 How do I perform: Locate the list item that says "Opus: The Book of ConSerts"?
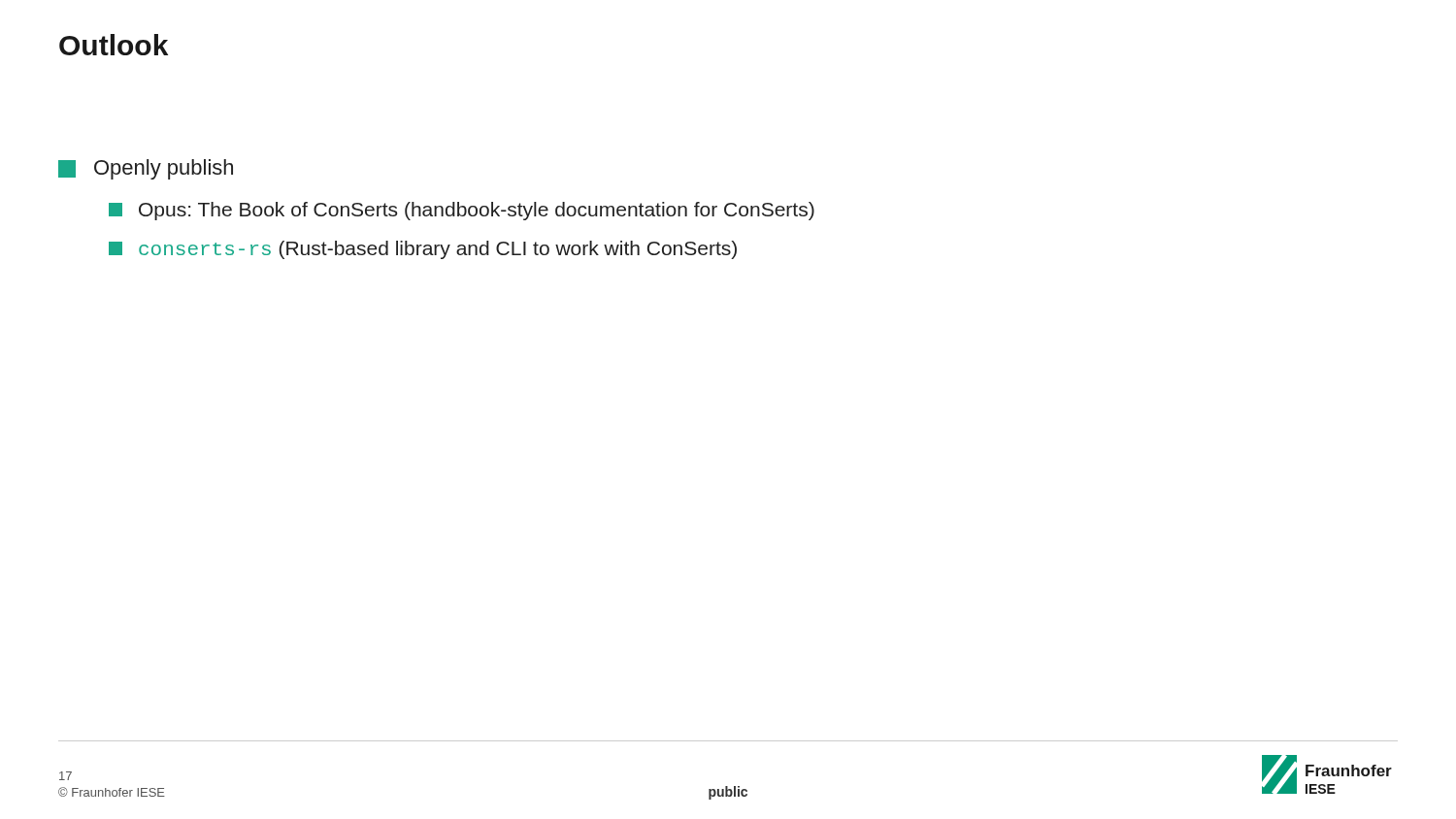[462, 210]
